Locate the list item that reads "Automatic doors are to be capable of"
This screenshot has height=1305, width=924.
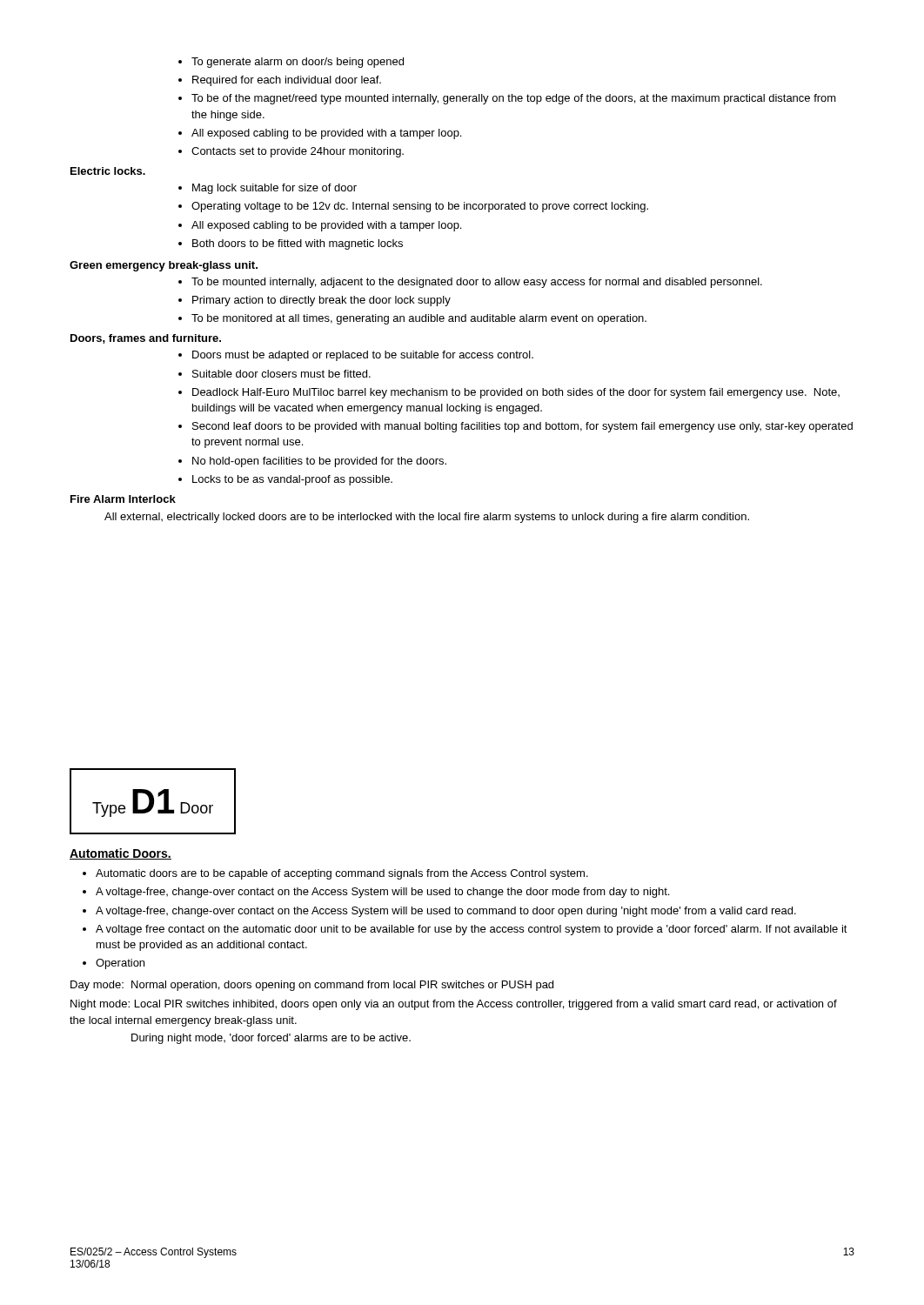[x=475, y=874]
